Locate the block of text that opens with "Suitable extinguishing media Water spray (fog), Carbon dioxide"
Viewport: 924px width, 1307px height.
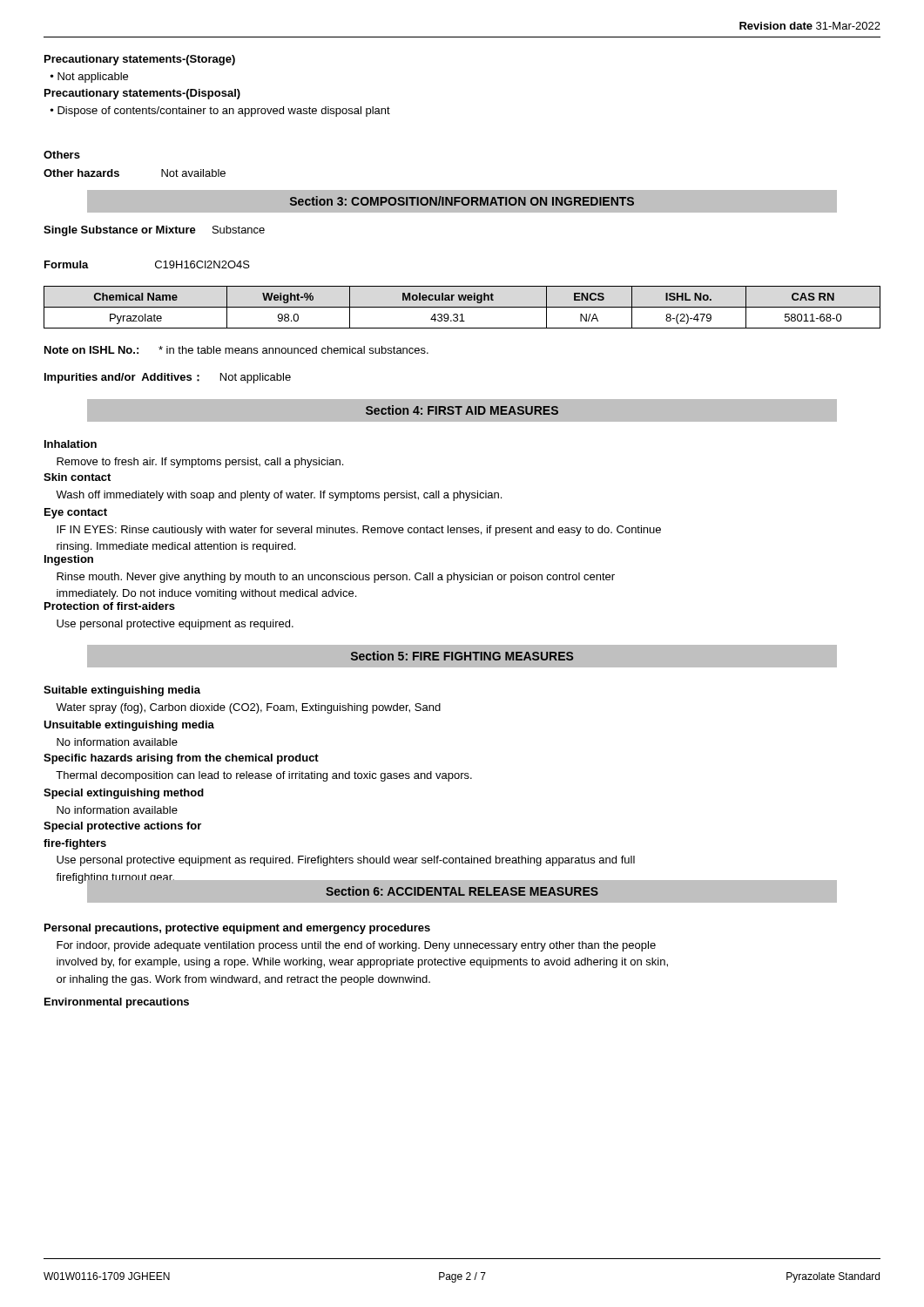[x=242, y=698]
